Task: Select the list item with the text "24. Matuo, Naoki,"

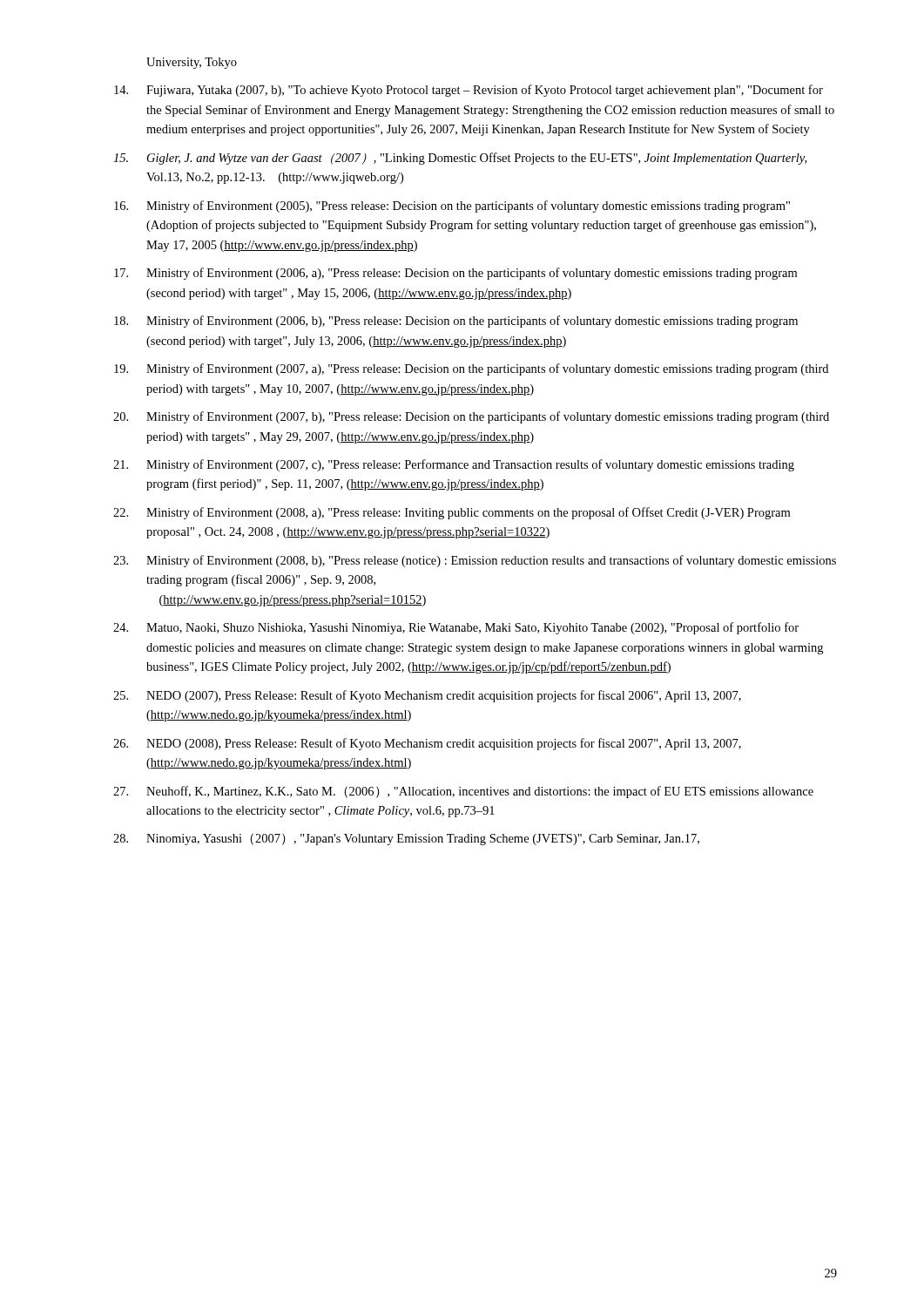Action: pyautogui.click(x=475, y=647)
